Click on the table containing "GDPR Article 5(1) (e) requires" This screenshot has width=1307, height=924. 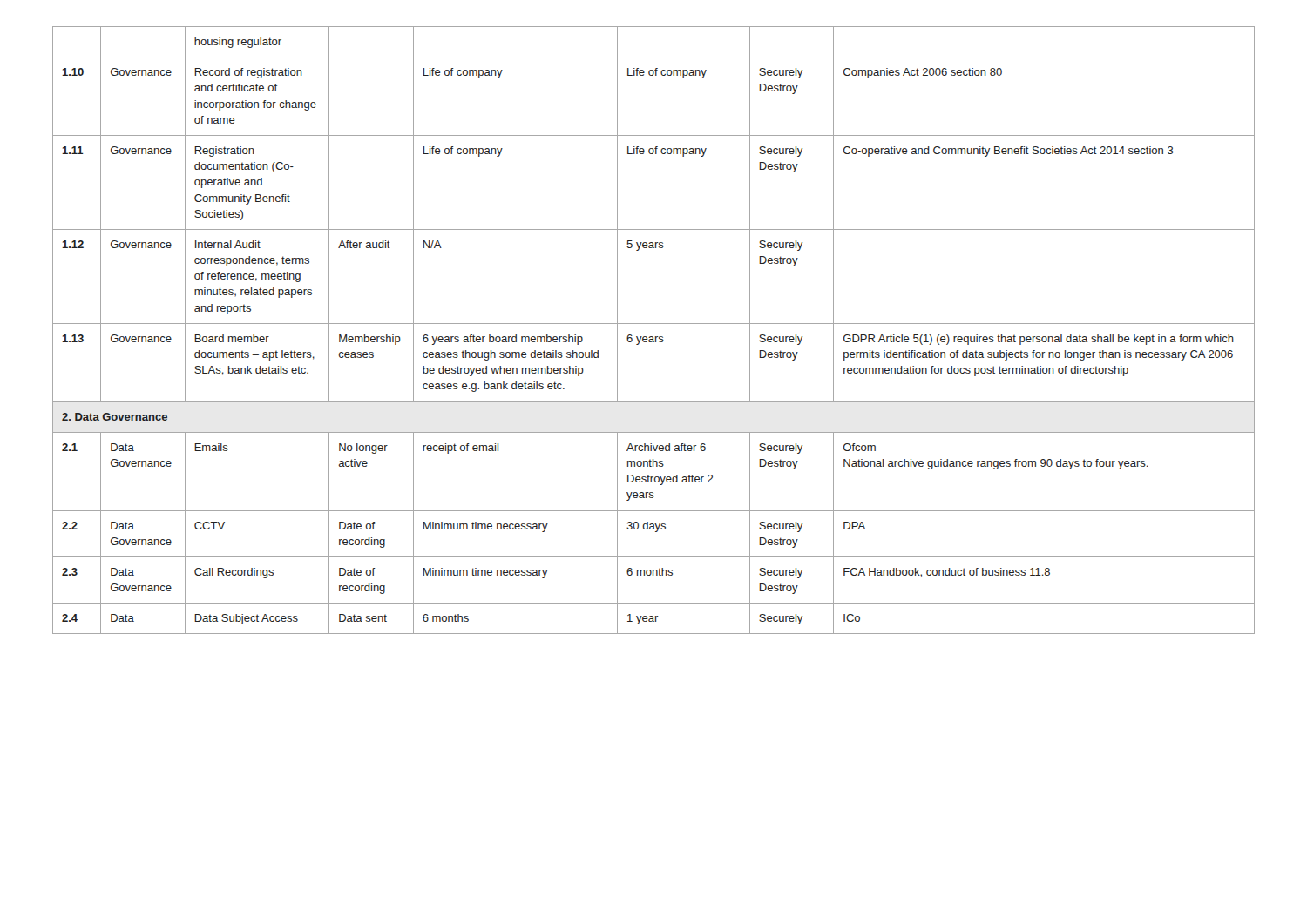tap(654, 330)
